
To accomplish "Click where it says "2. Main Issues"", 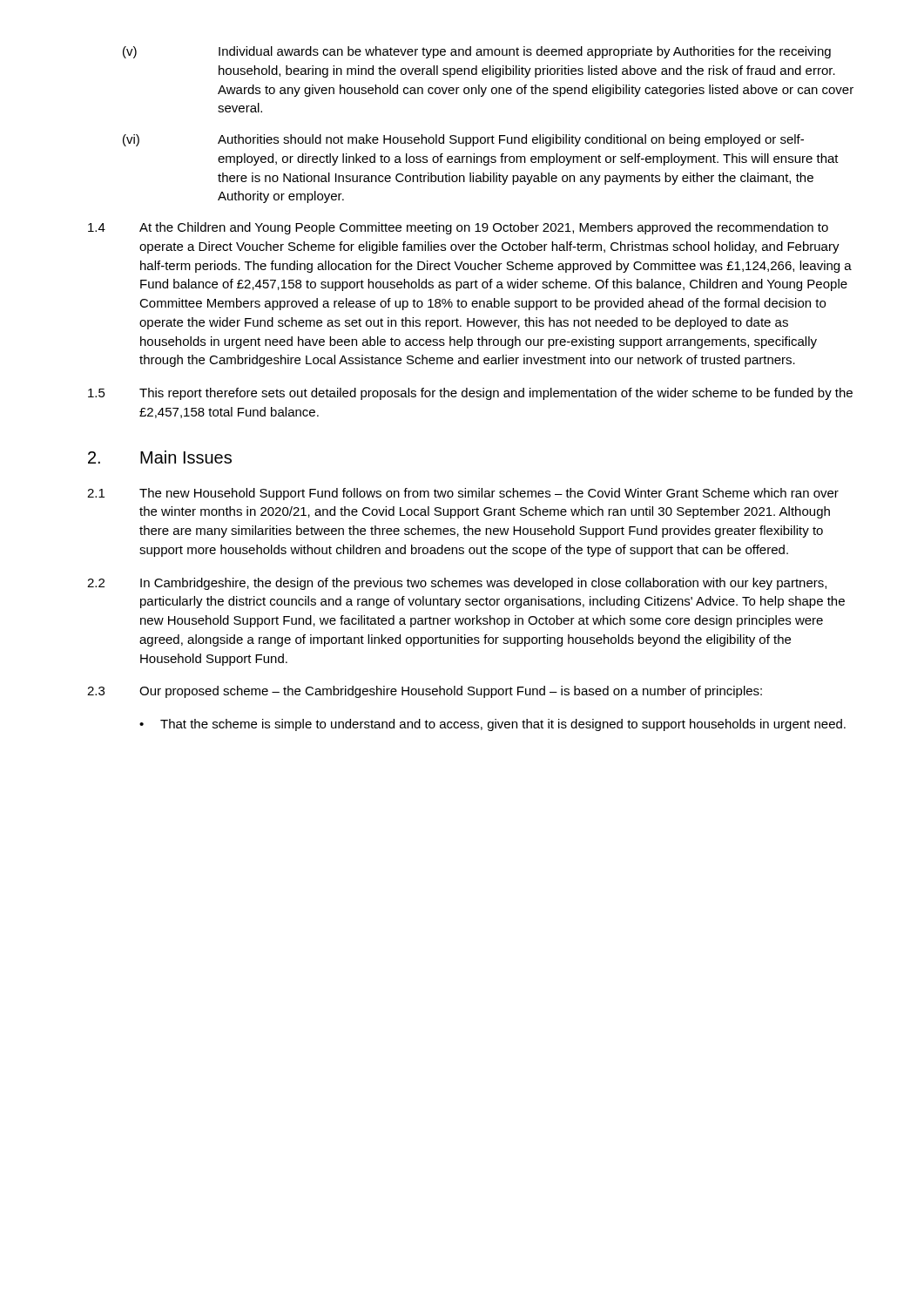I will point(160,457).
